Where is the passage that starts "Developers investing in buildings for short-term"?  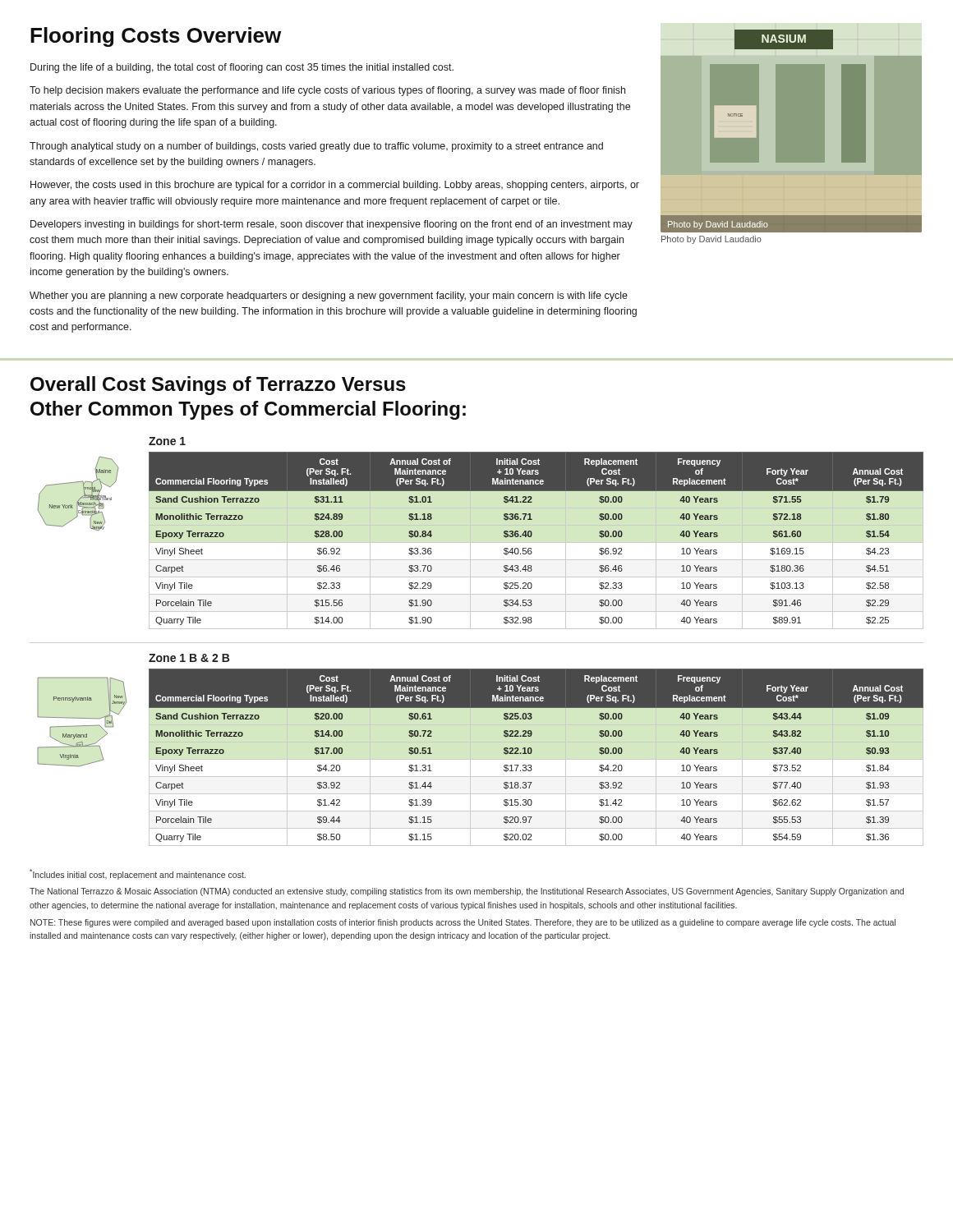tap(331, 248)
